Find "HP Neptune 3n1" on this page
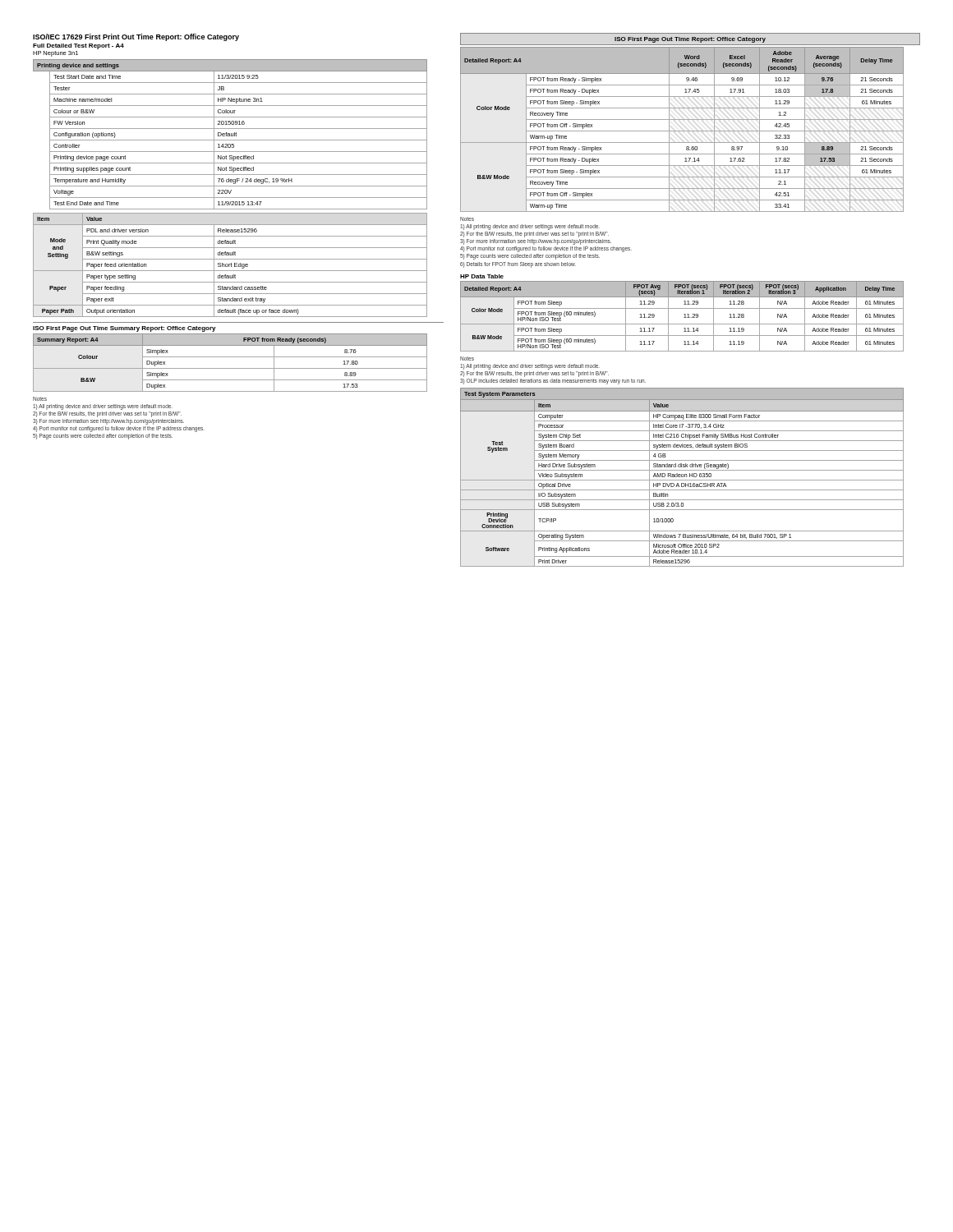The width and height of the screenshot is (953, 1232). pos(56,53)
